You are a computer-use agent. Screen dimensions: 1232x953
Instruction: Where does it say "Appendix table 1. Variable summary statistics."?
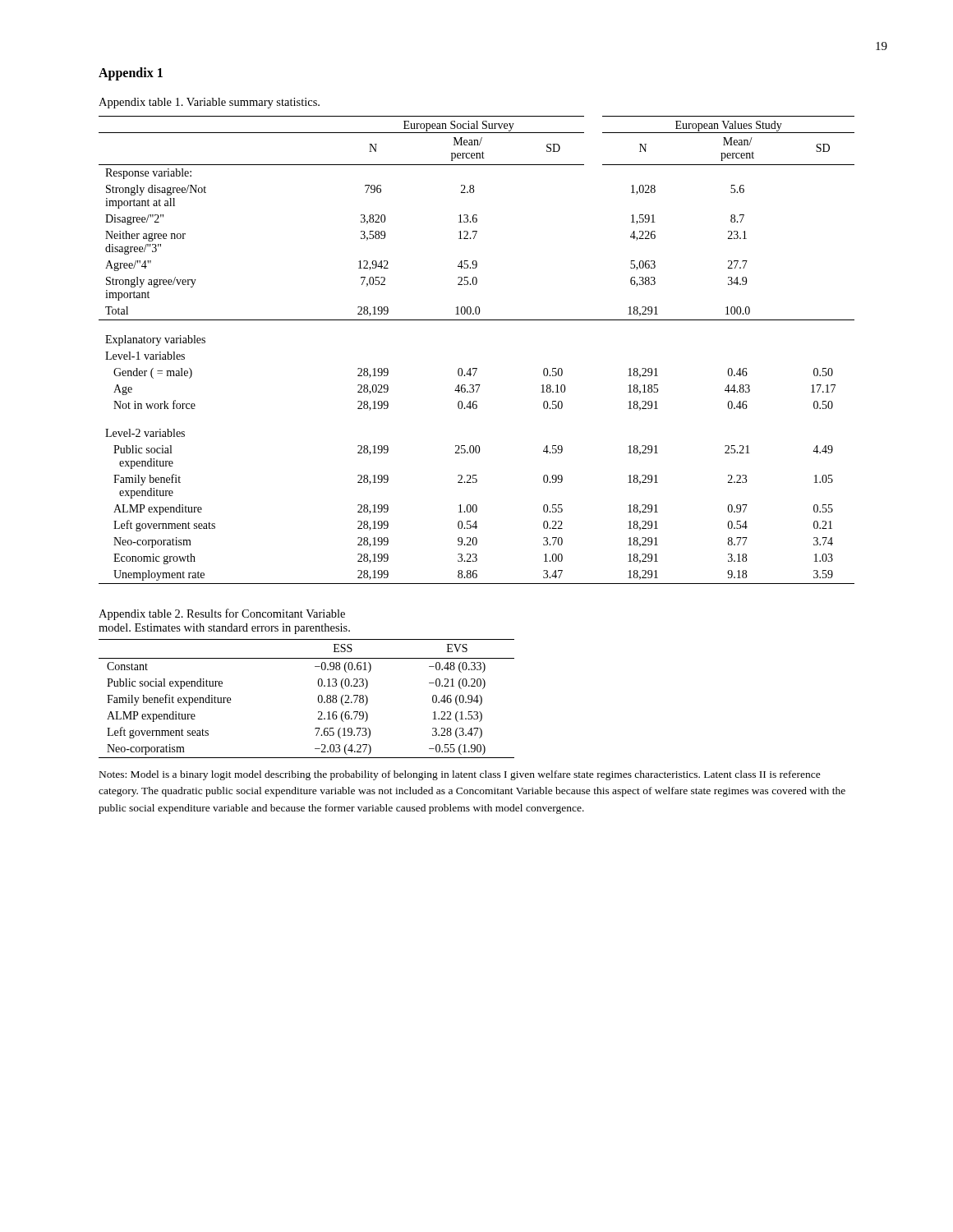coord(209,102)
